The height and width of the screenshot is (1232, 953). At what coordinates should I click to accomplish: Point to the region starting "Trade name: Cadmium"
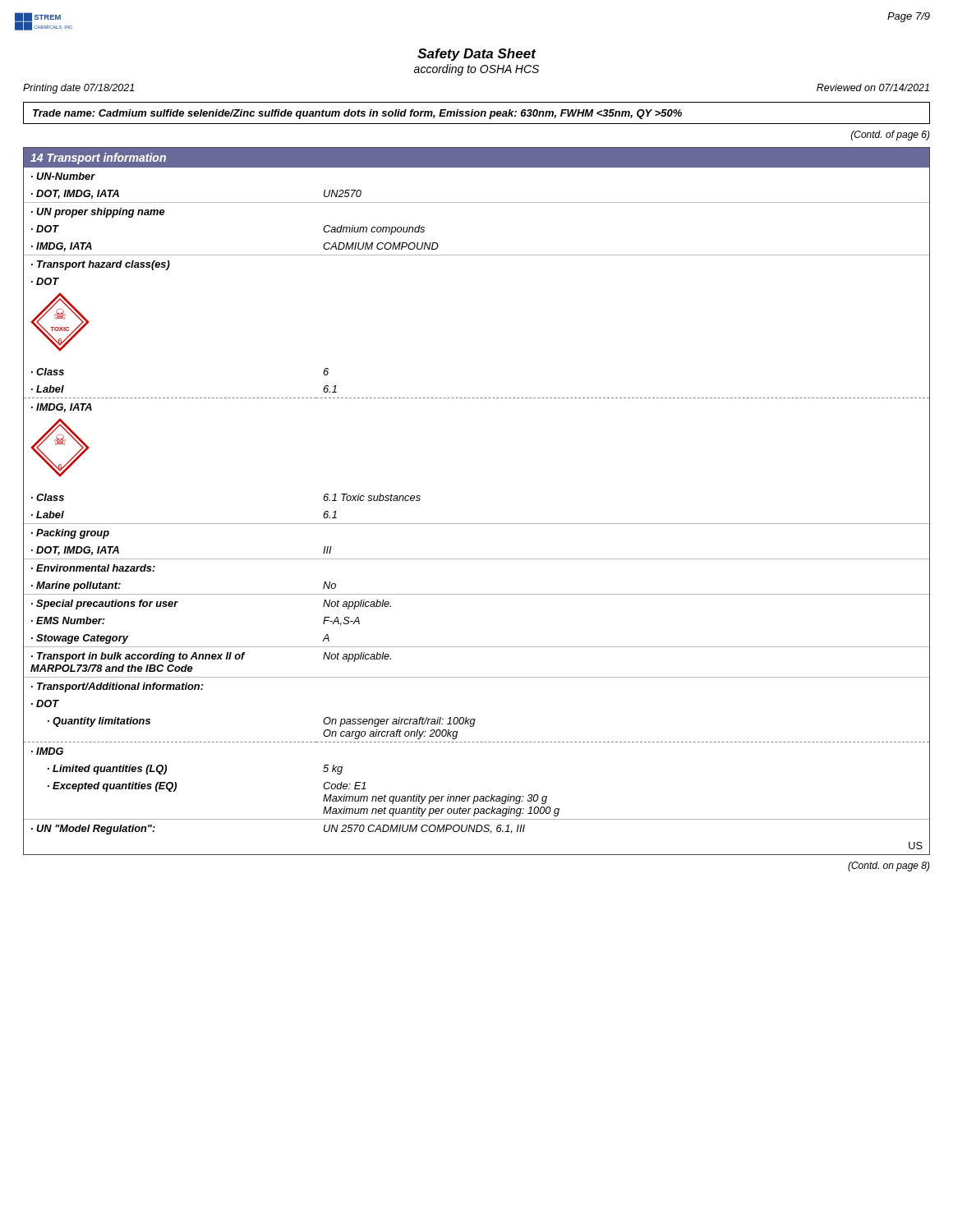pos(357,113)
